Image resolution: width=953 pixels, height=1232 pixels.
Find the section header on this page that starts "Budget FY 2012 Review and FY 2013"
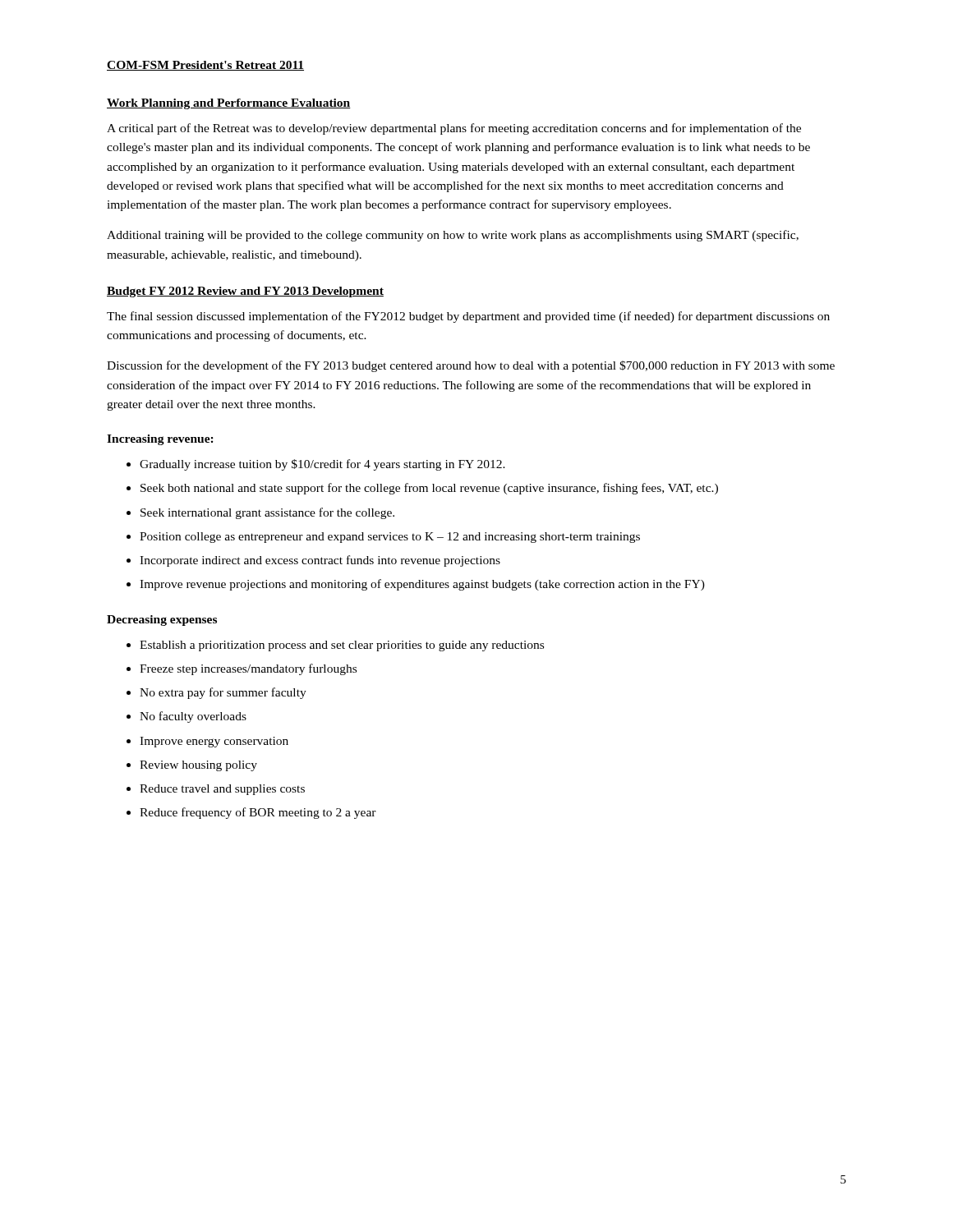click(x=245, y=290)
